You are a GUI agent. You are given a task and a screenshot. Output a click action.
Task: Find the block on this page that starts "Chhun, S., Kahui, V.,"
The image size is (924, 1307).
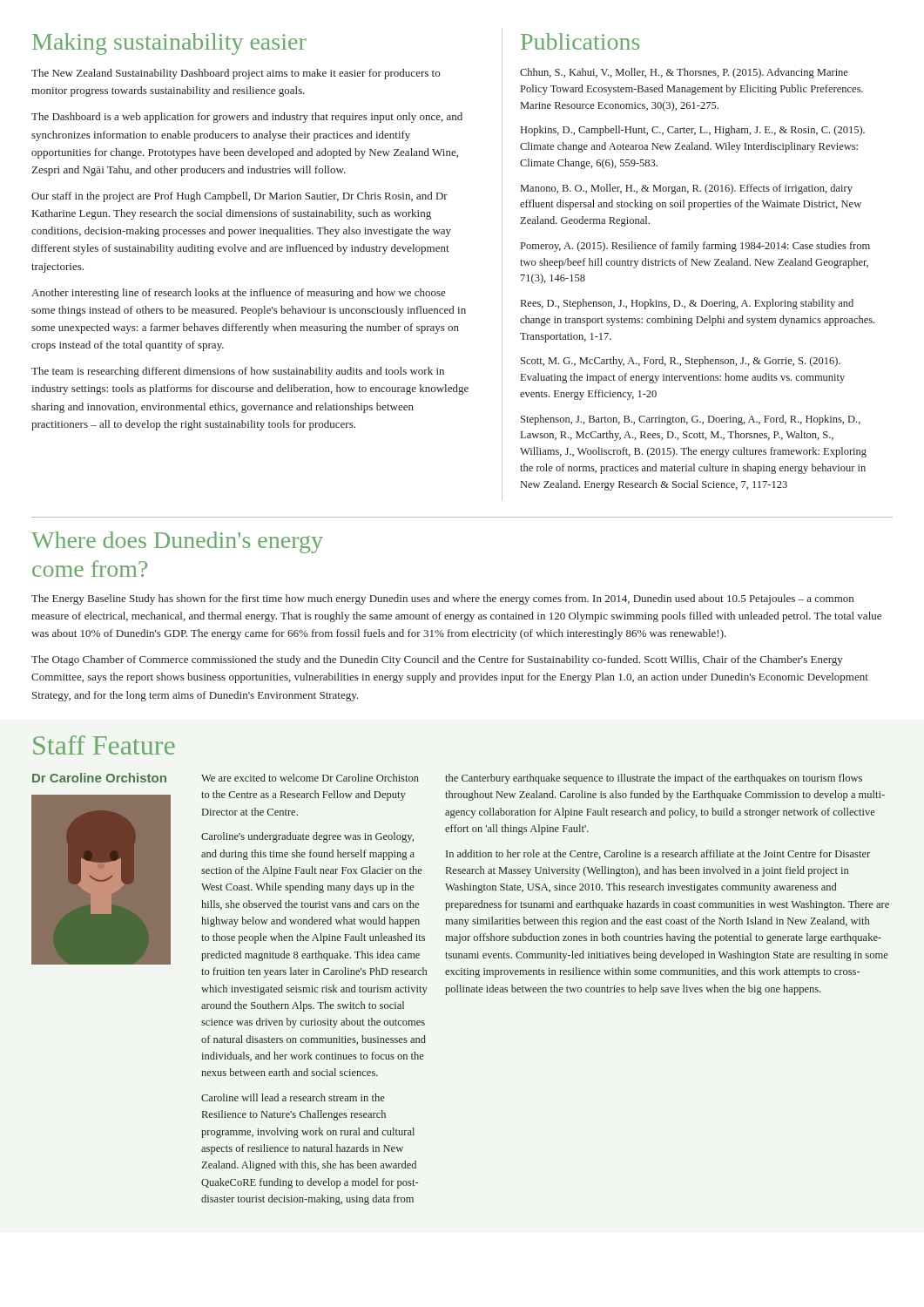pyautogui.click(x=698, y=89)
